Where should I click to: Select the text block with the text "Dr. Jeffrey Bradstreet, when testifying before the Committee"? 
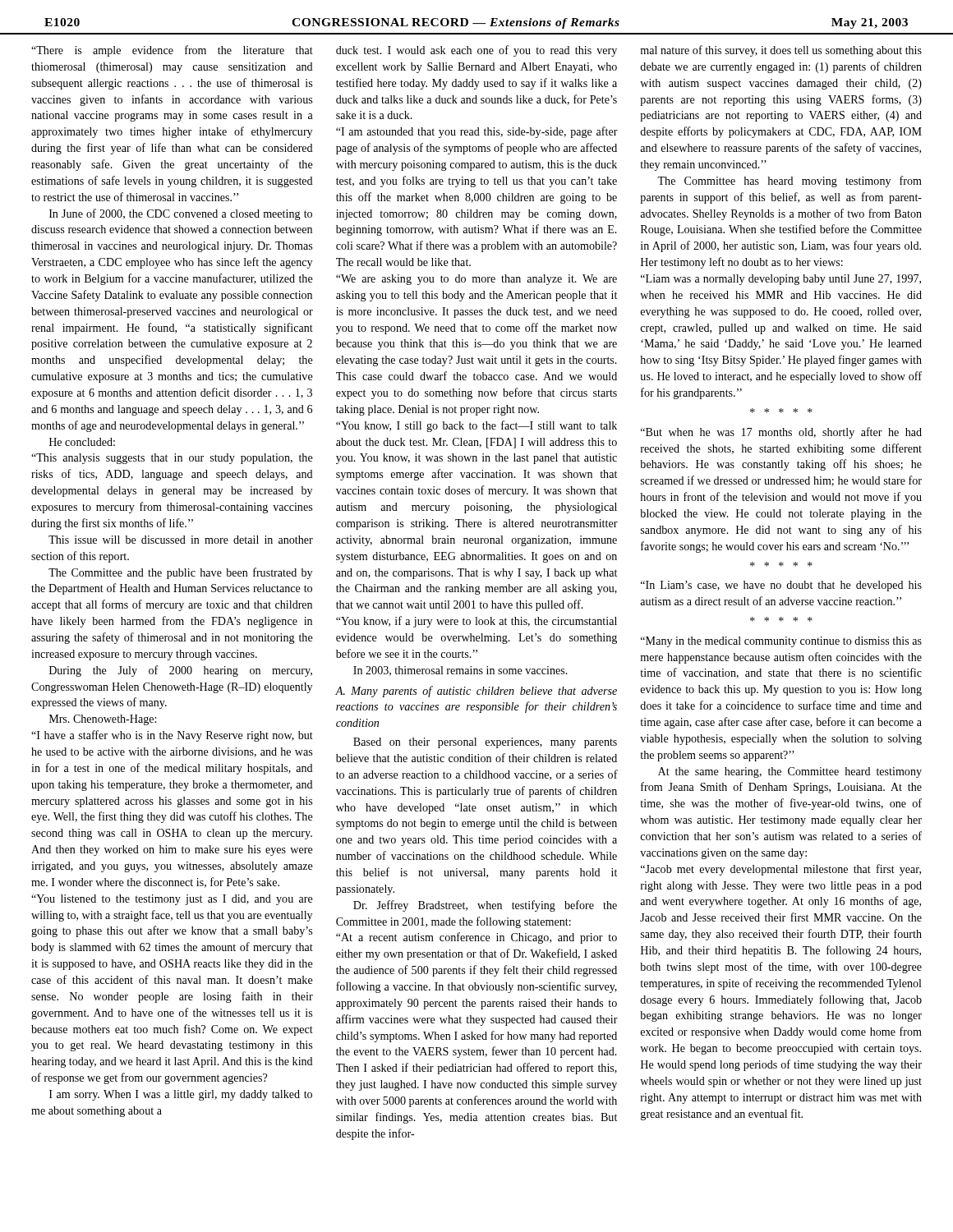tap(476, 914)
